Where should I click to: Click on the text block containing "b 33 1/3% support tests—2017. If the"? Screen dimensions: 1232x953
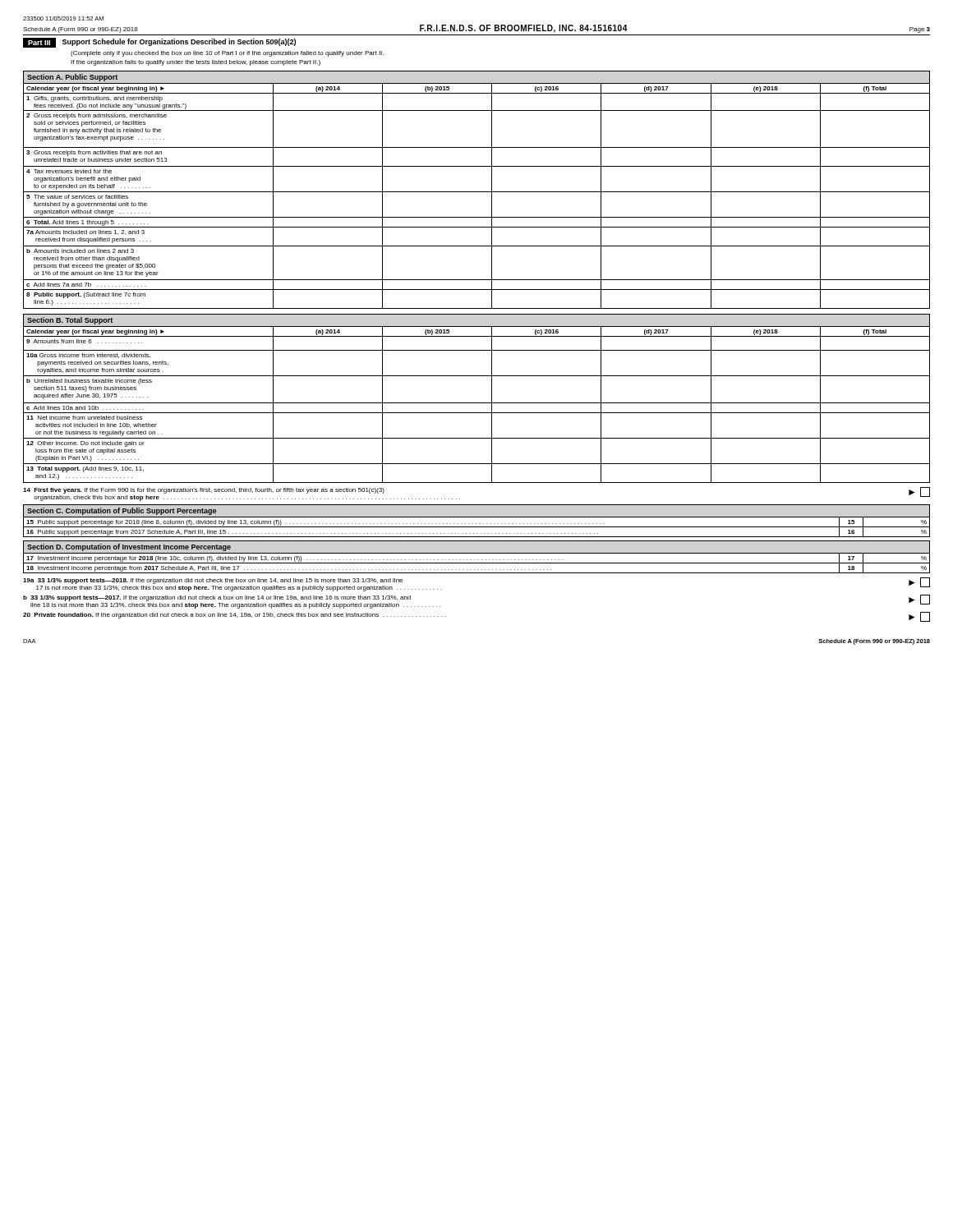(x=207, y=599)
